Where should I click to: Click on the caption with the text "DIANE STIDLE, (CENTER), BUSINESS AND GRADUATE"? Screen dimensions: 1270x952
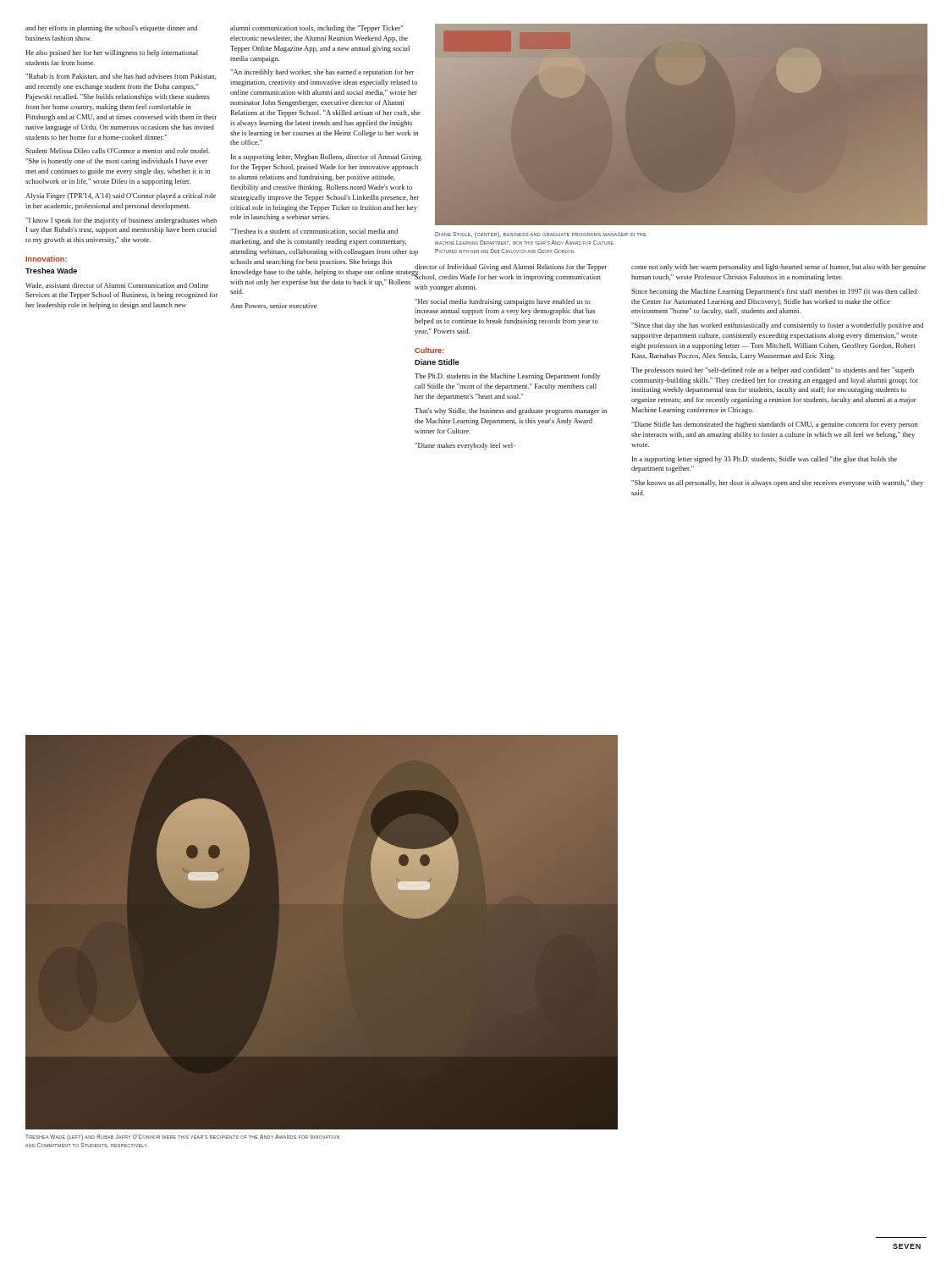point(541,243)
